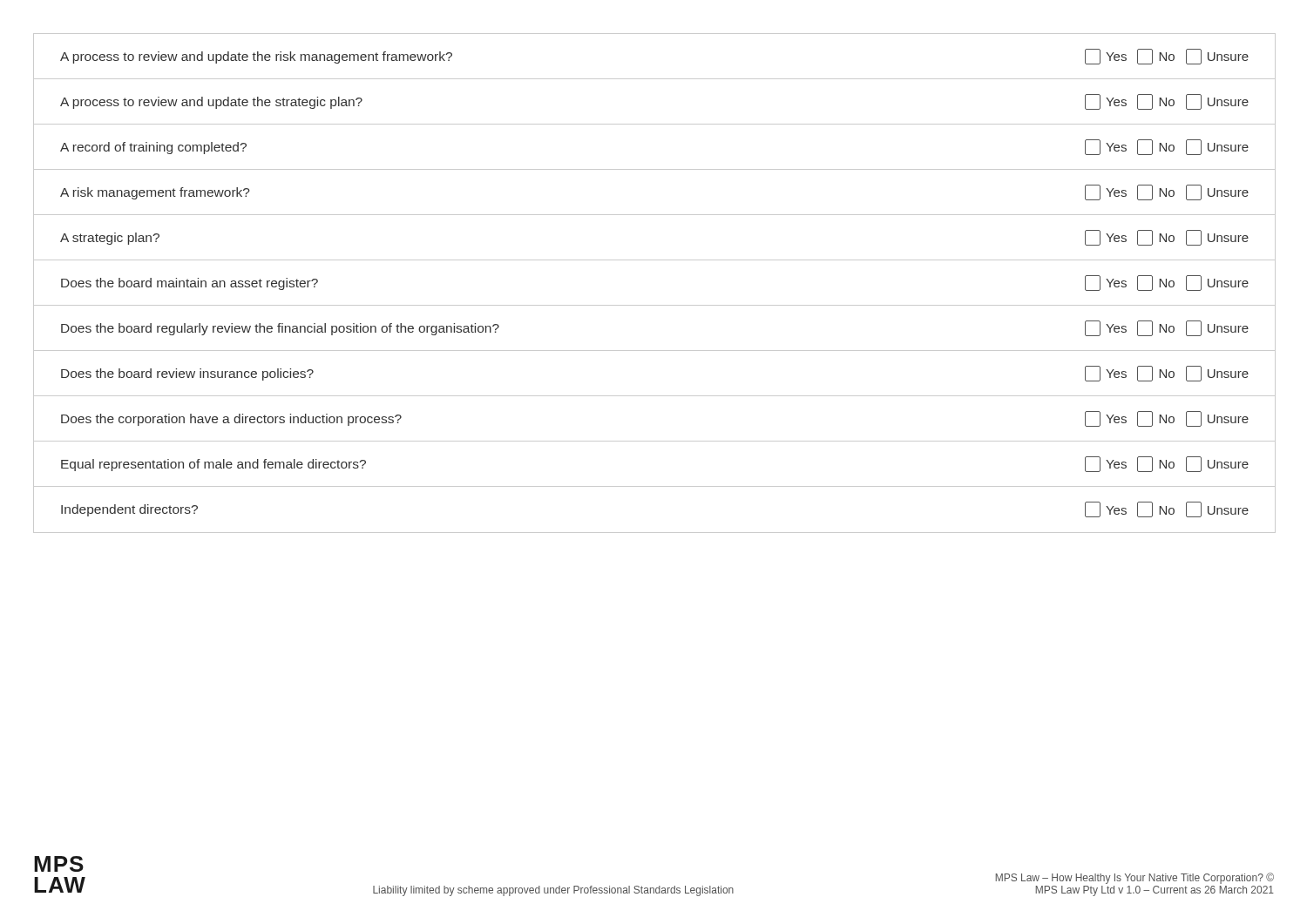Point to the block beginning "Does the board regularly review the financial"
1307x924 pixels.
coord(279,328)
